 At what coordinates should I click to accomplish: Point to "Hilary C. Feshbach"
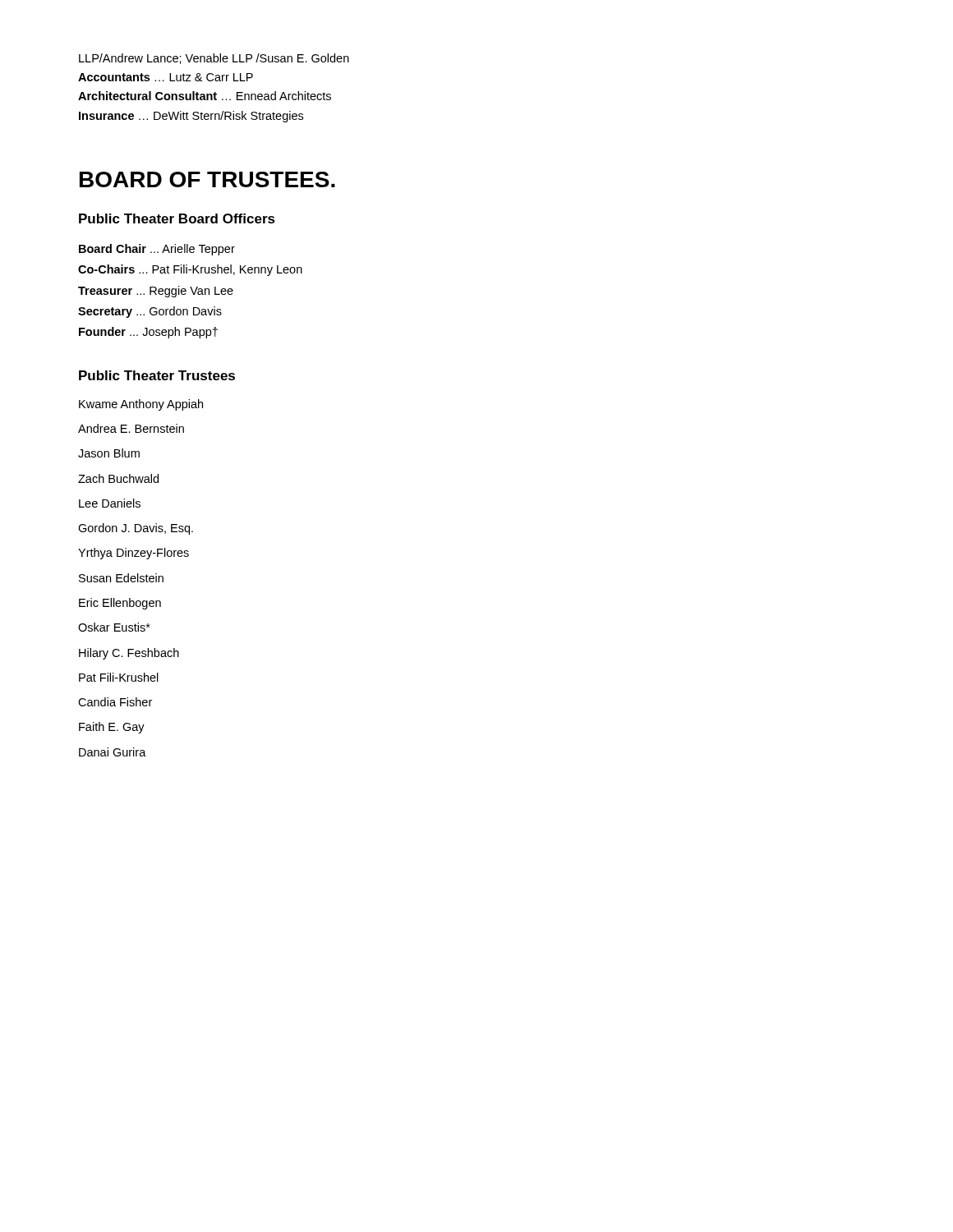click(x=129, y=653)
